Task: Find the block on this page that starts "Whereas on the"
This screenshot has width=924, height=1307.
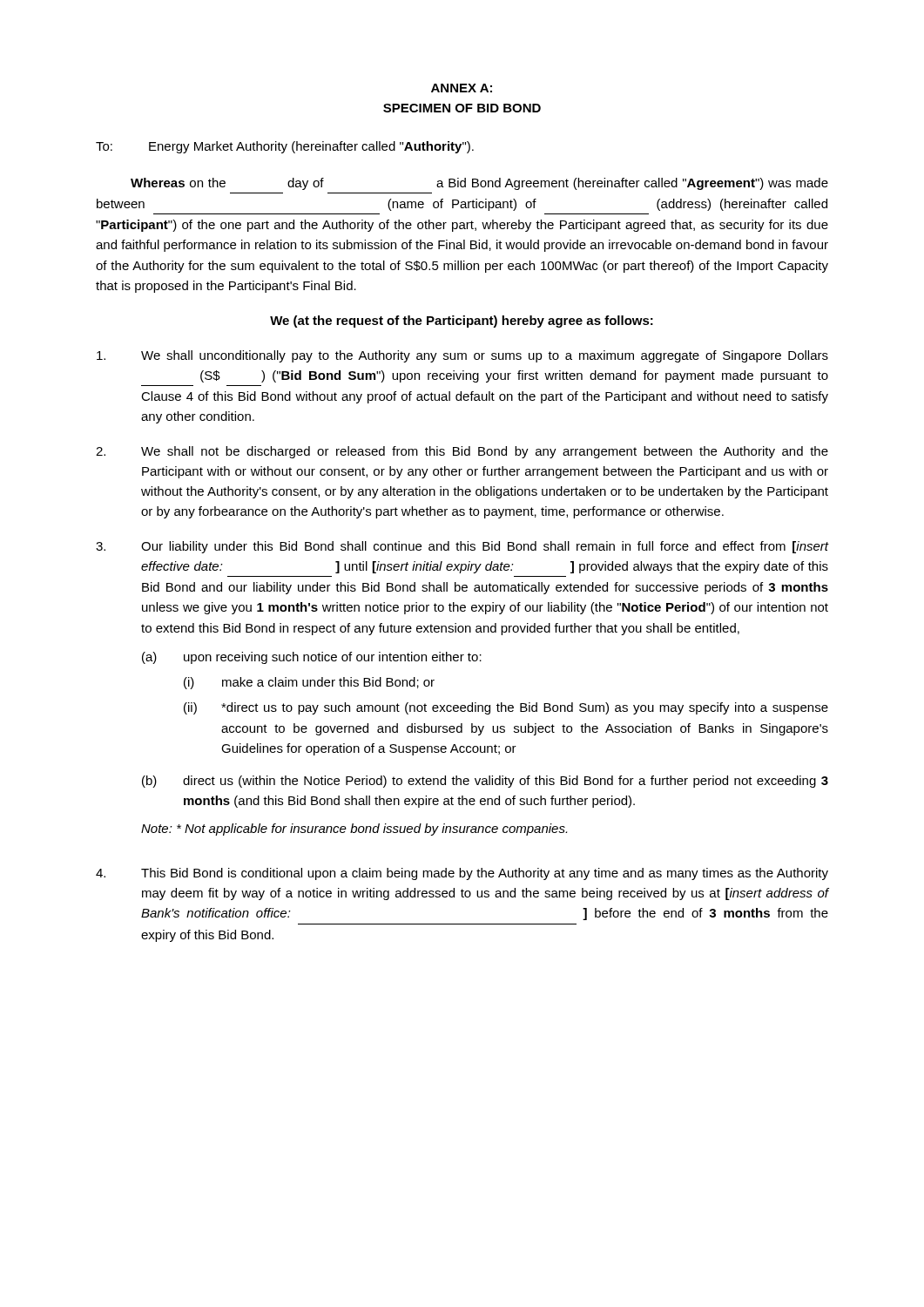Action: 462,232
